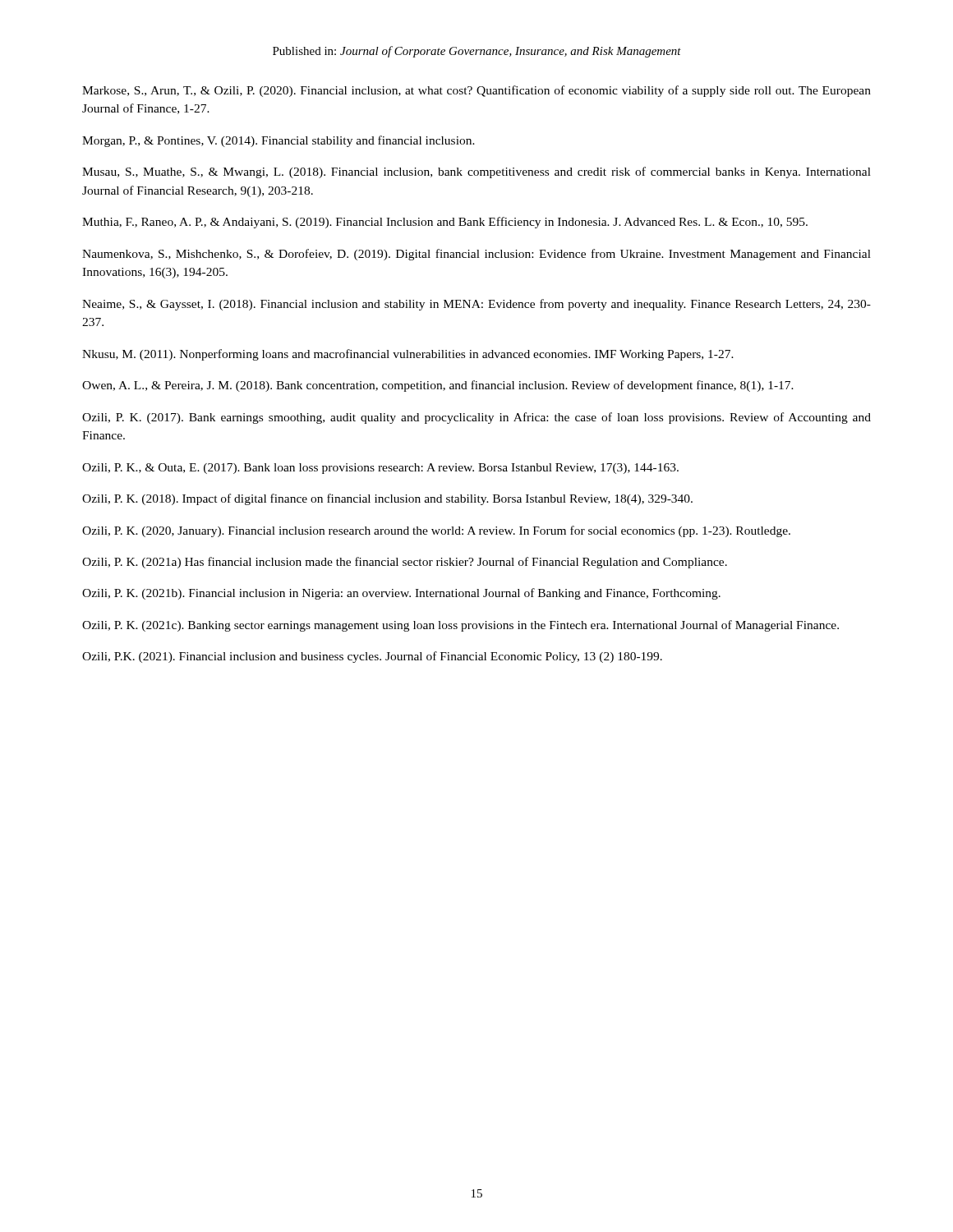Click the passage that begins "Ozili, P. K., & Outa, E. (2017)."
Screen dimensions: 1232x953
pyautogui.click(x=381, y=467)
